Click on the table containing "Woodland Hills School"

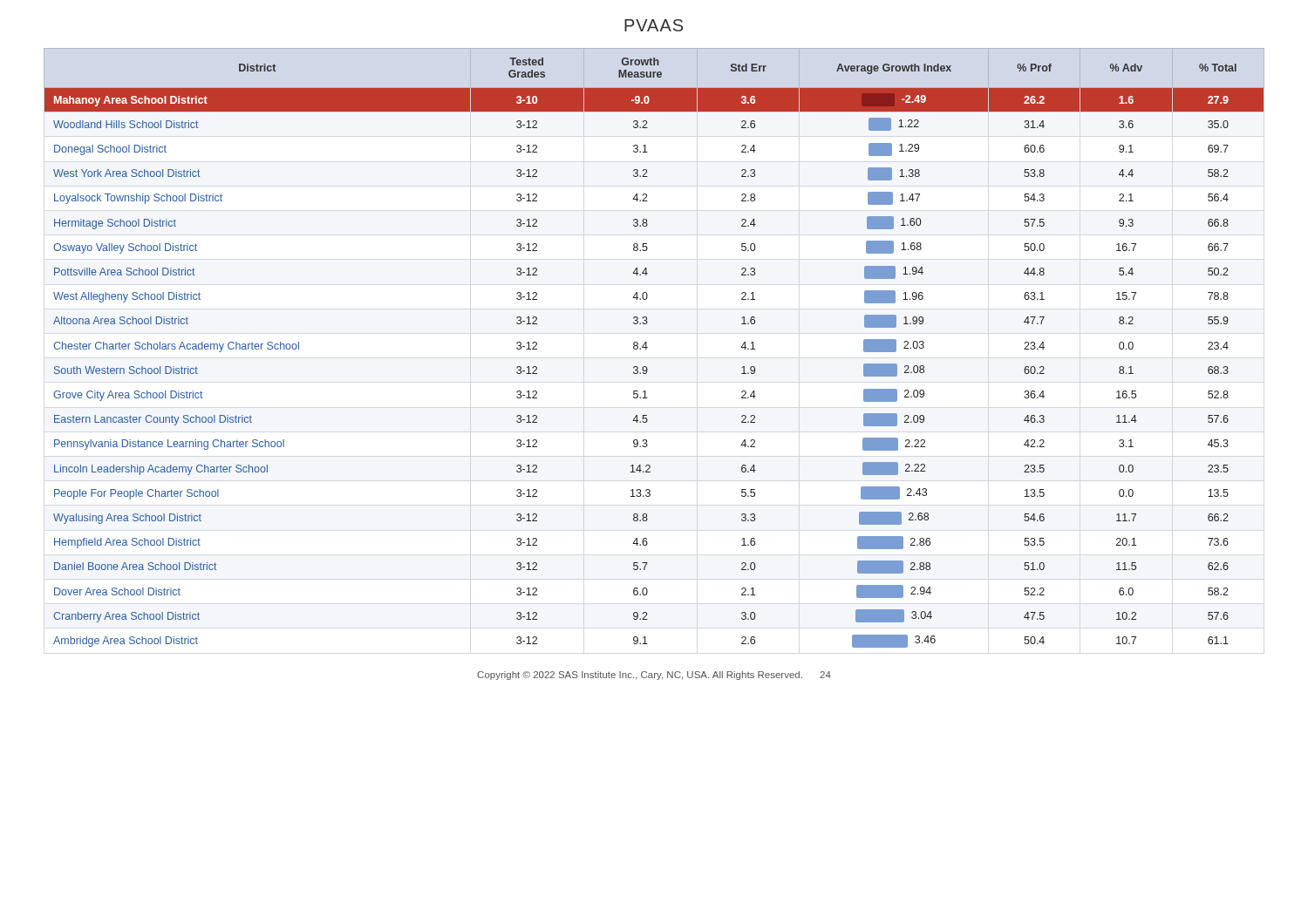[654, 351]
